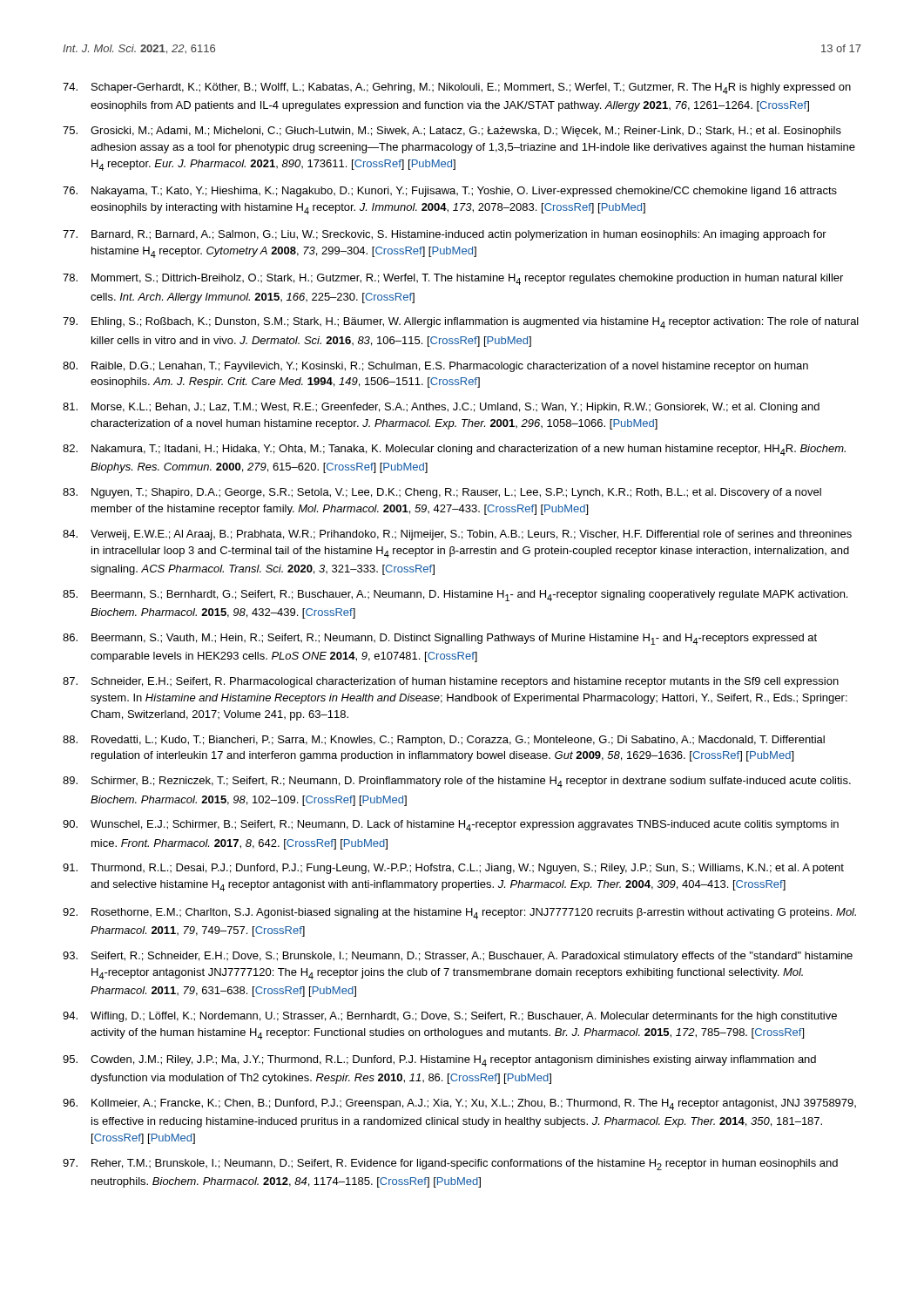Where is the passage that starts "95. Cowden, J.M.; Riley, J.P.; Ma, J.Y.; Thurmond,"?
This screenshot has width=924, height=1307.
coord(462,1069)
